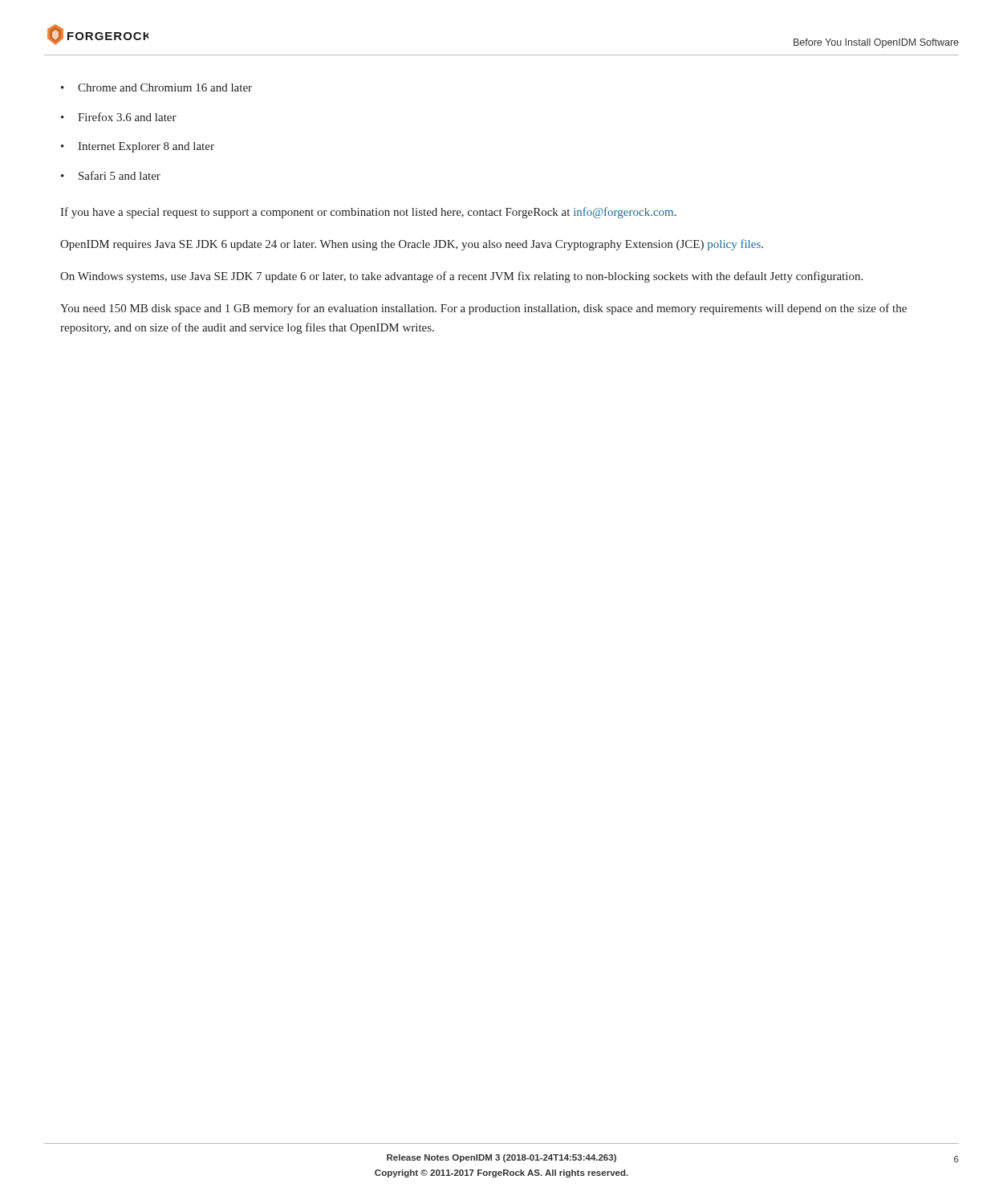Locate the text block starting "You need 150 MB"
This screenshot has width=1003, height=1204.
pos(484,318)
